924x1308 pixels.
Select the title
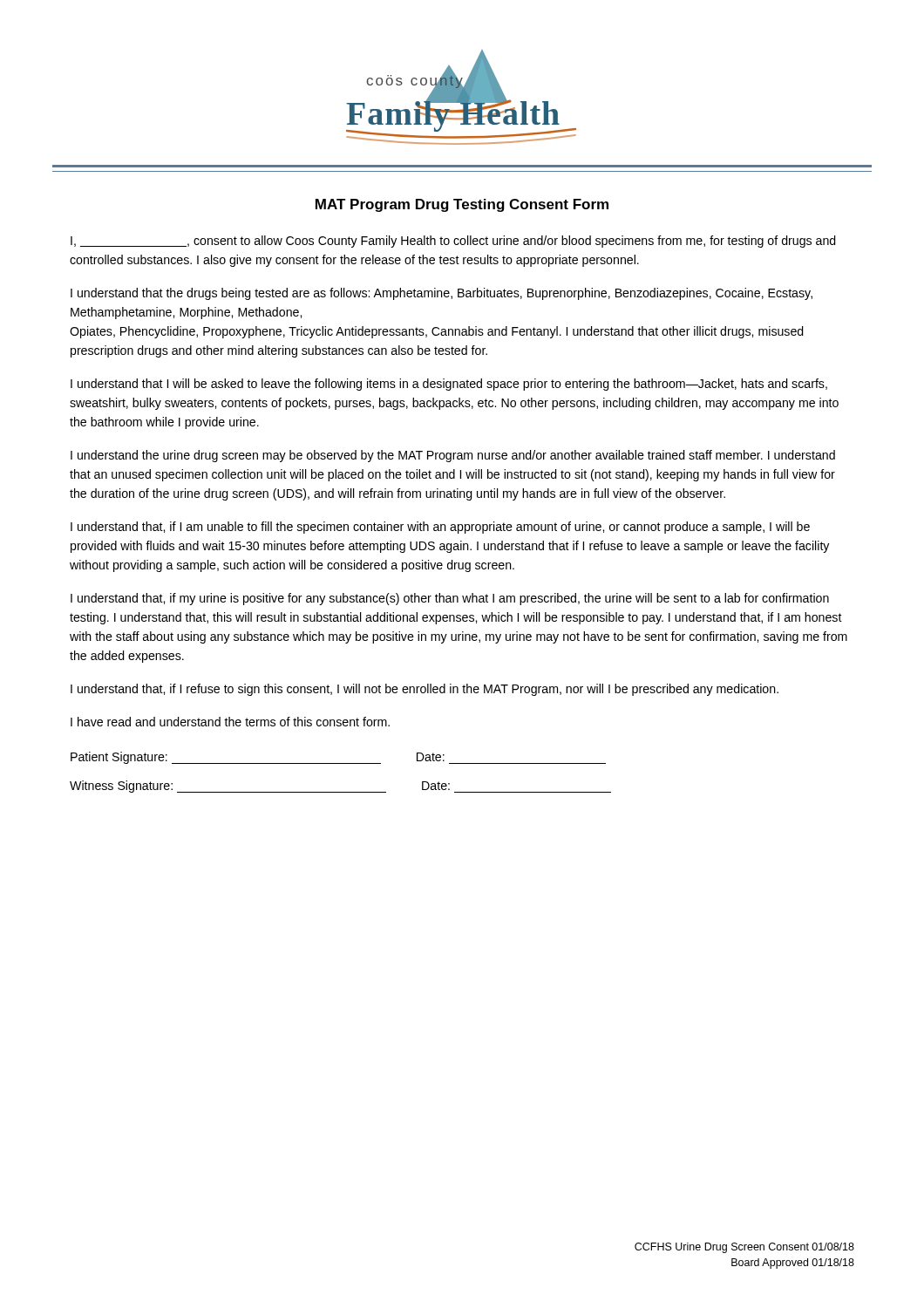coord(462,205)
